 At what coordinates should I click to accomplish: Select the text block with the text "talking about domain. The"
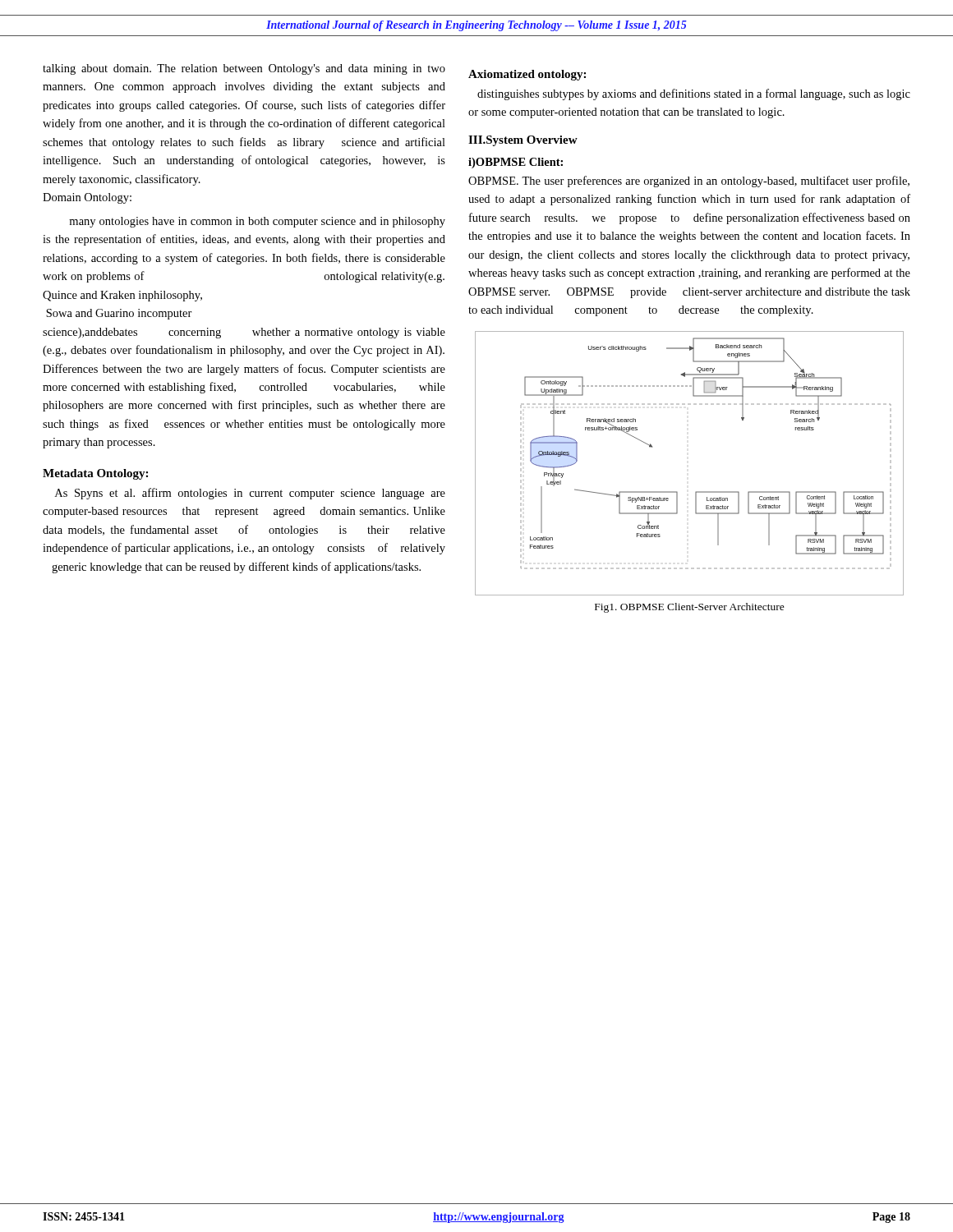pyautogui.click(x=244, y=133)
